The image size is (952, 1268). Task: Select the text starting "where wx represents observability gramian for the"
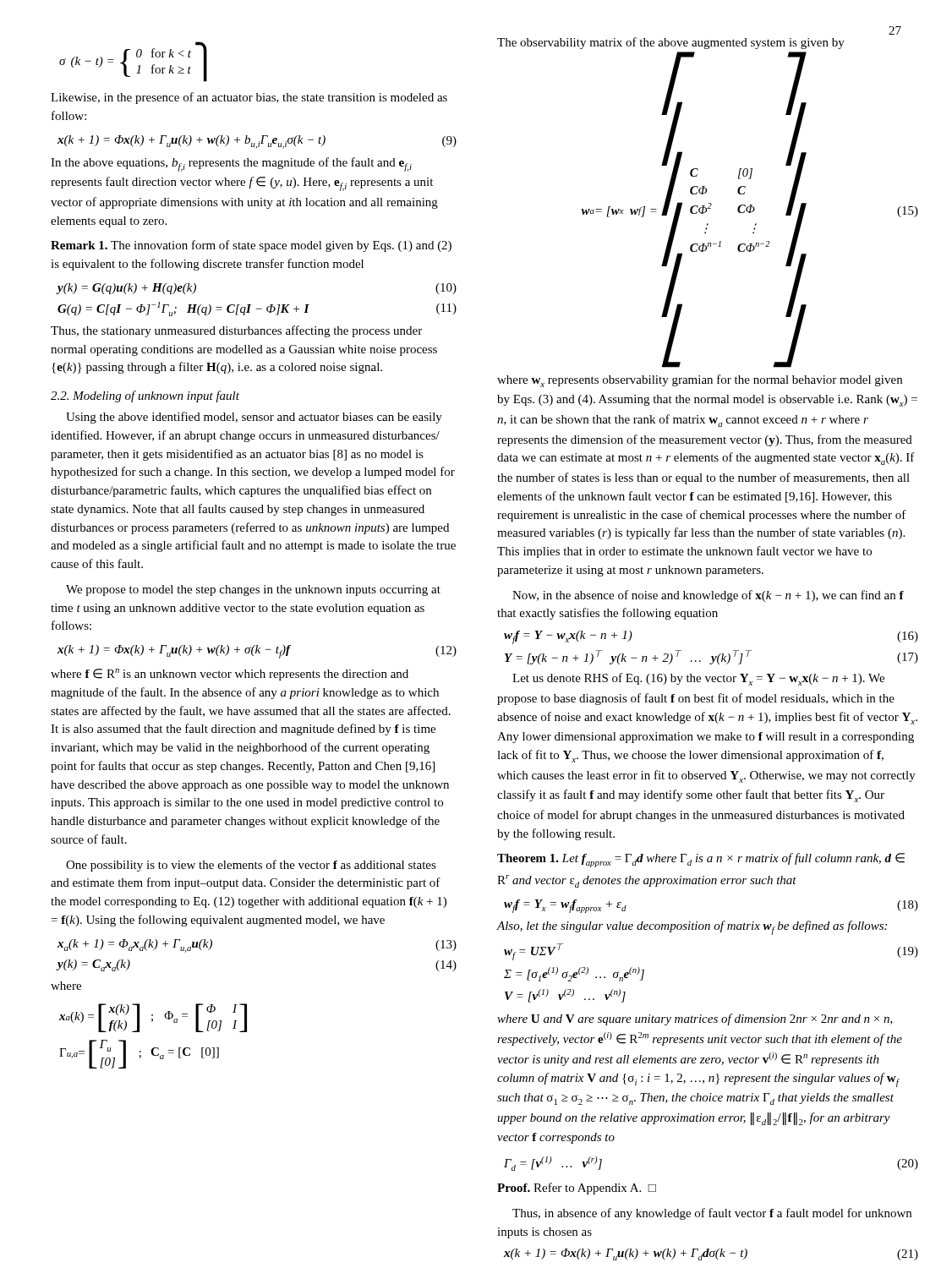[708, 475]
